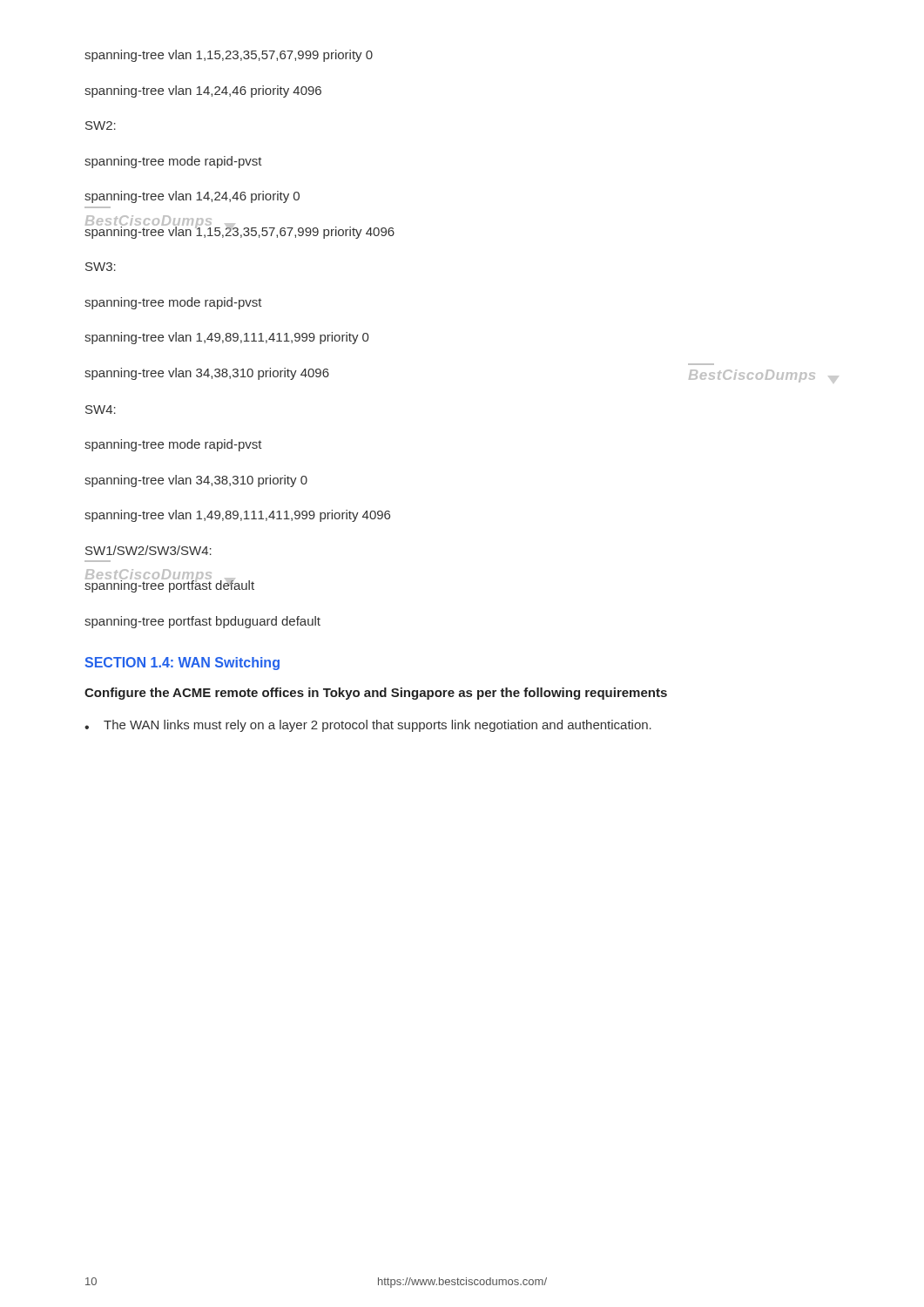Viewport: 924px width, 1307px height.
Task: Where does it say "spanning-tree vlan 1,49,89,111,411,999 priority 4096"?
Action: point(238,515)
